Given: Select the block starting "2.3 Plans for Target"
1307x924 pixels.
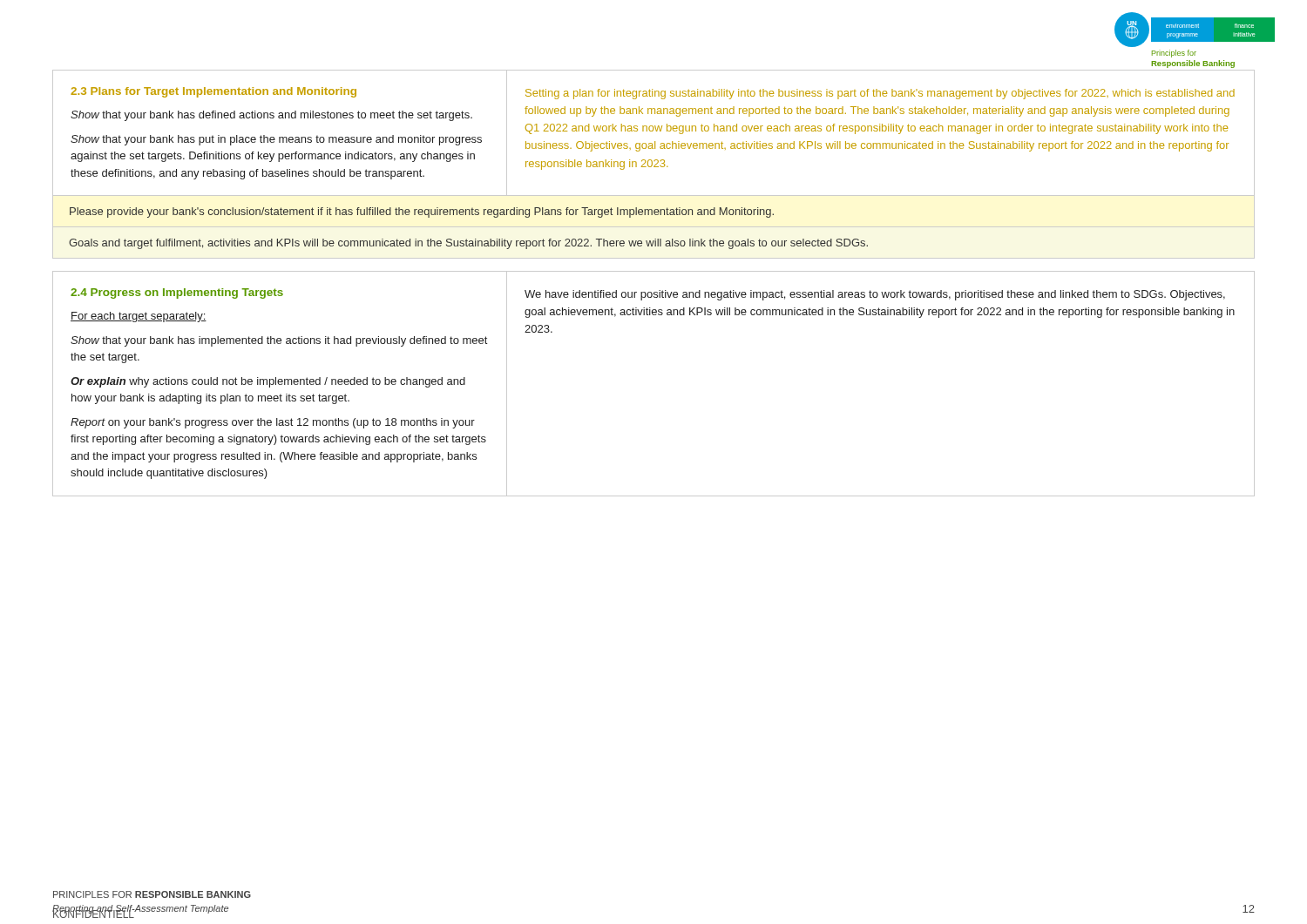Looking at the screenshot, I should tap(280, 133).
